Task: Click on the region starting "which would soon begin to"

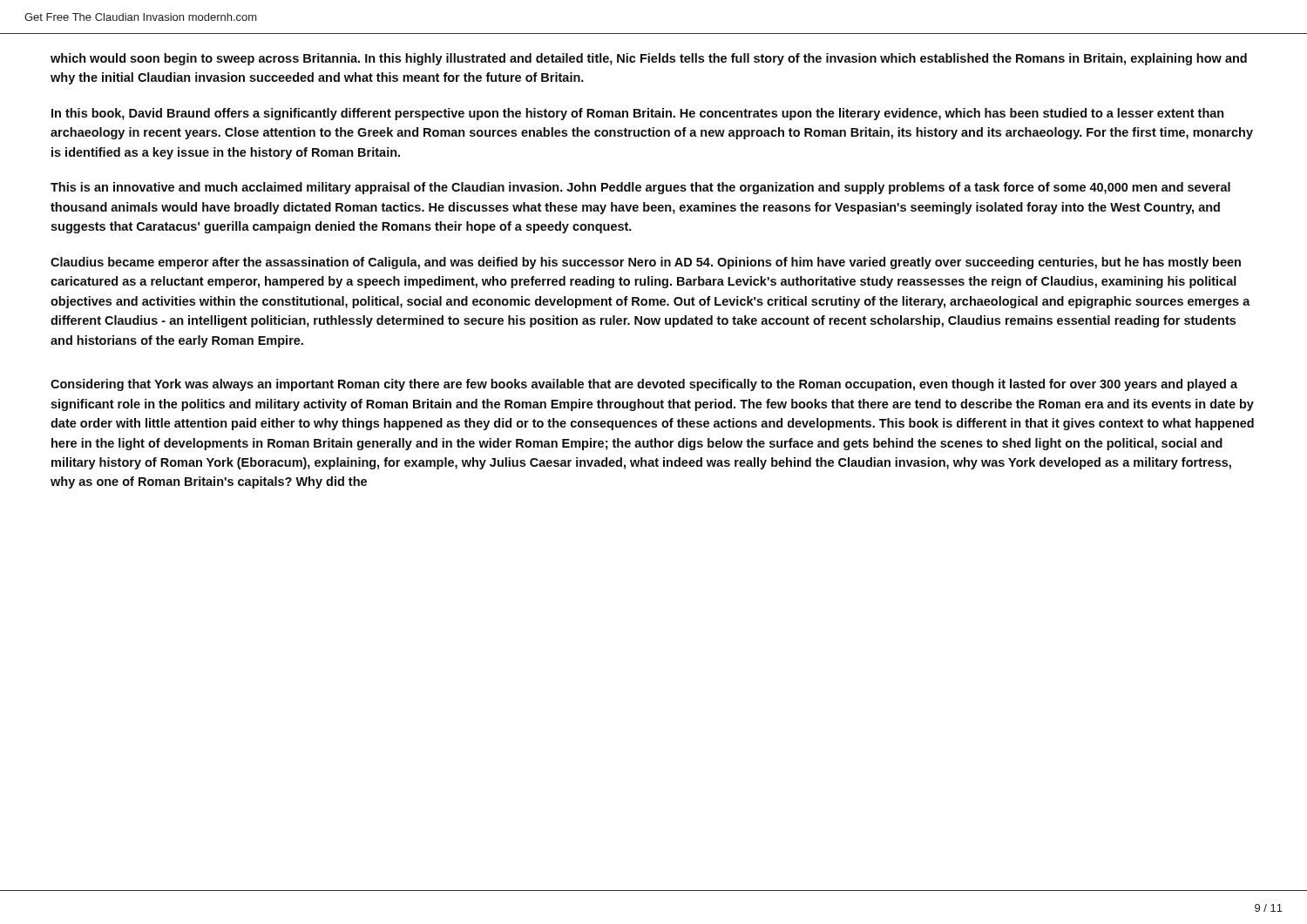Action: coord(649,68)
